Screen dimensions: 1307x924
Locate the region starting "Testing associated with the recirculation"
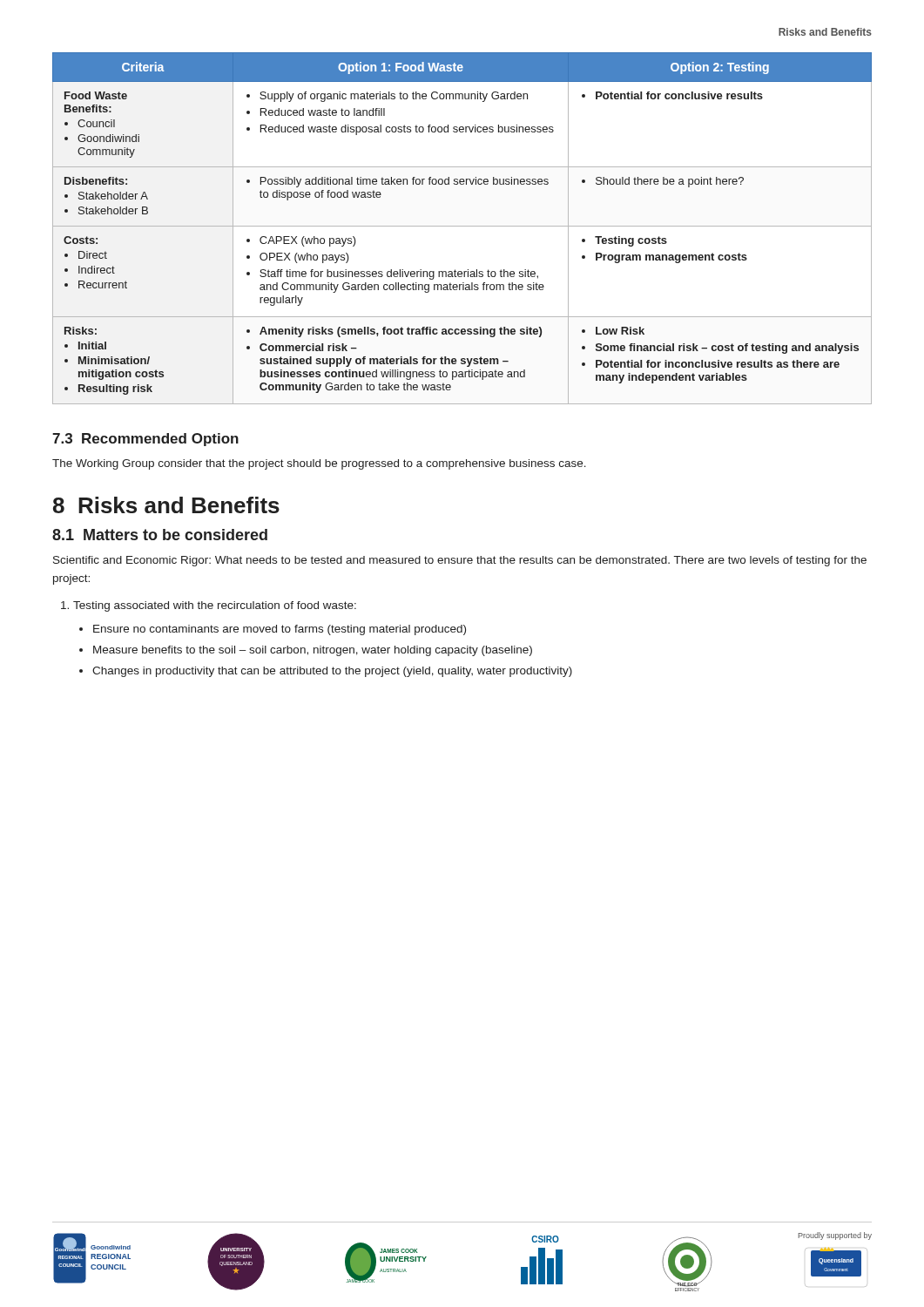pyautogui.click(x=462, y=638)
